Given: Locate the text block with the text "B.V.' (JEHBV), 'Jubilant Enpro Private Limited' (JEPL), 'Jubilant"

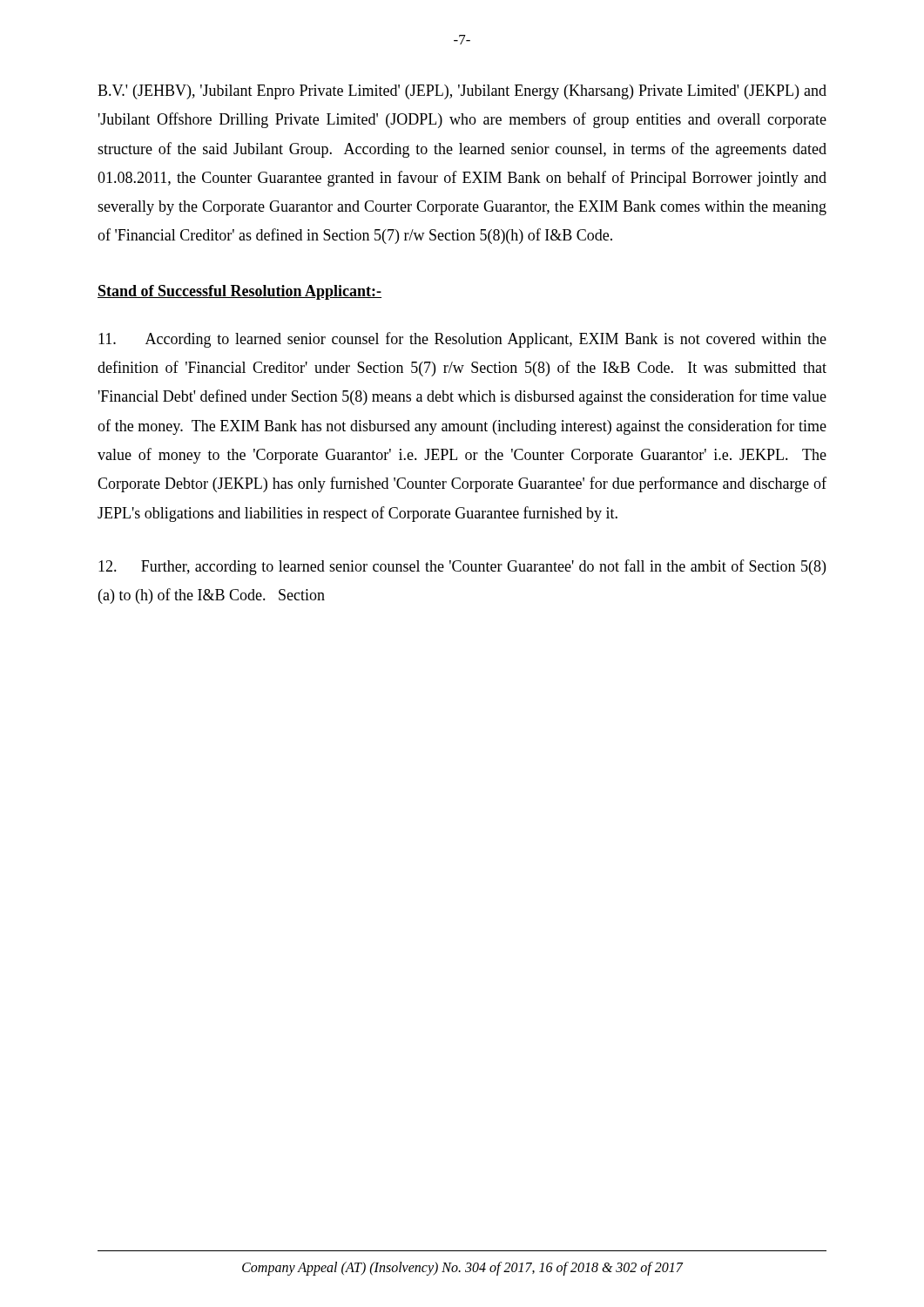Looking at the screenshot, I should [x=462, y=163].
